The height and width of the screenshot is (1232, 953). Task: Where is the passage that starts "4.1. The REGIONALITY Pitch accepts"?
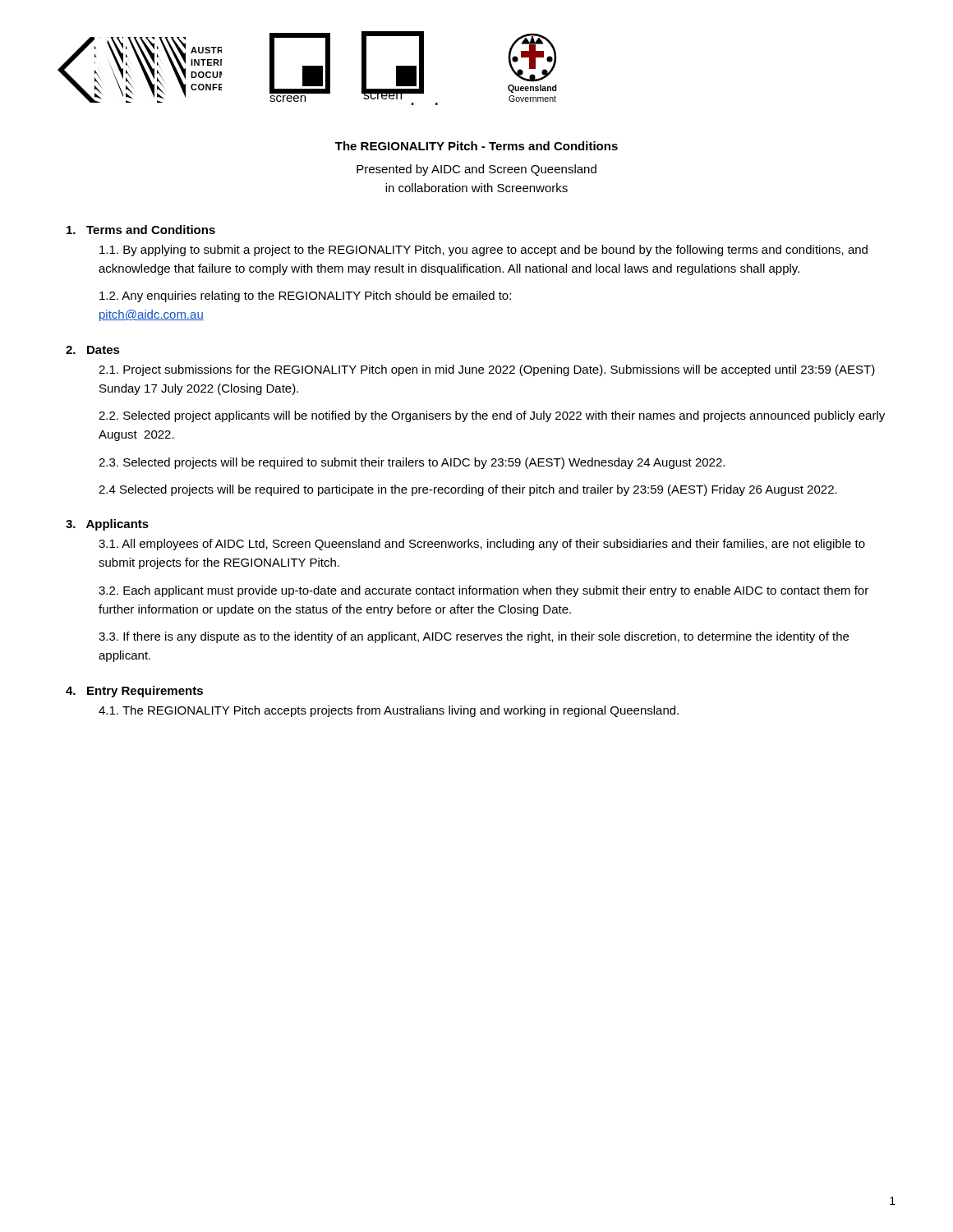pyautogui.click(x=389, y=710)
